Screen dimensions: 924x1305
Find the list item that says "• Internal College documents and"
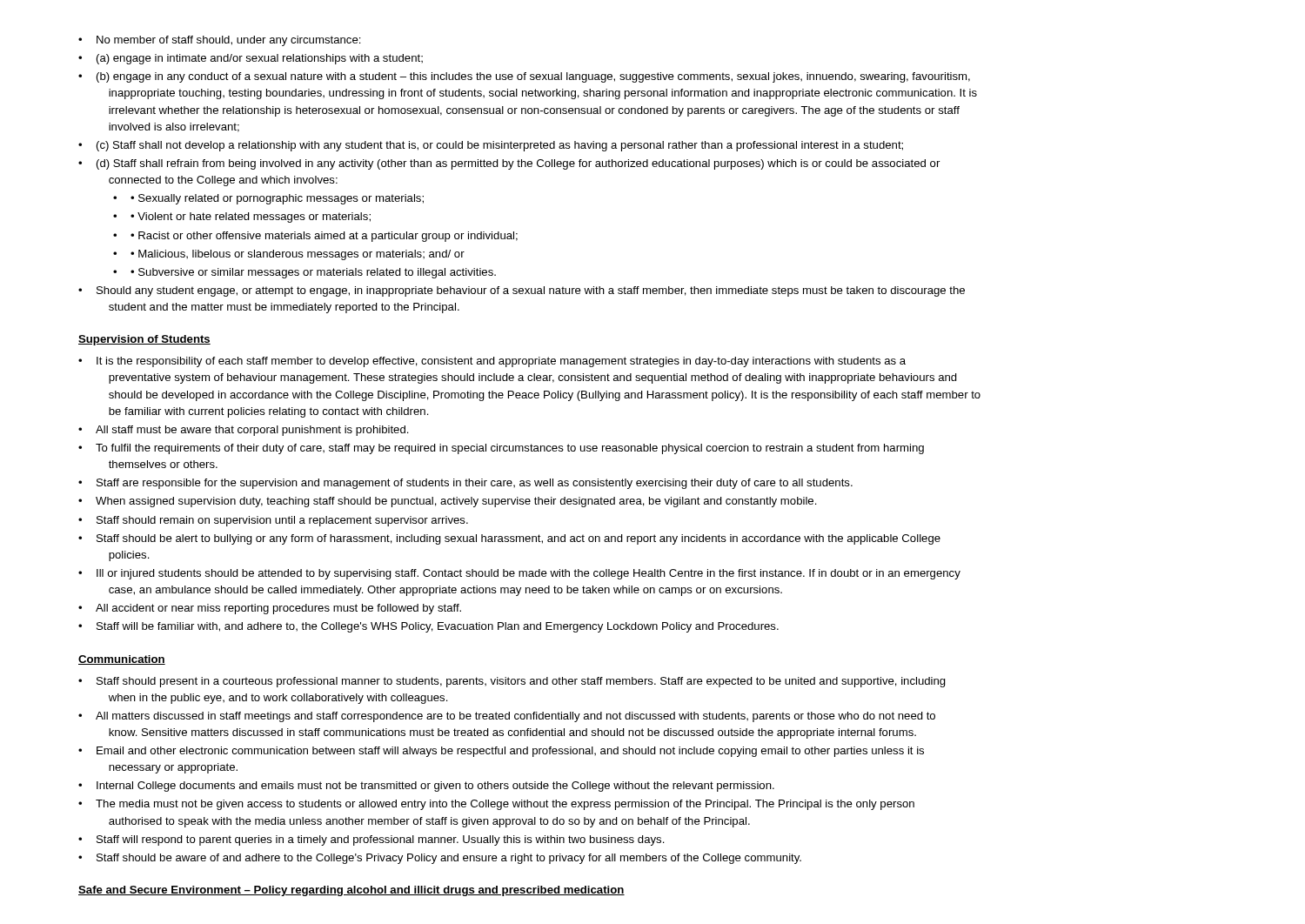click(427, 786)
